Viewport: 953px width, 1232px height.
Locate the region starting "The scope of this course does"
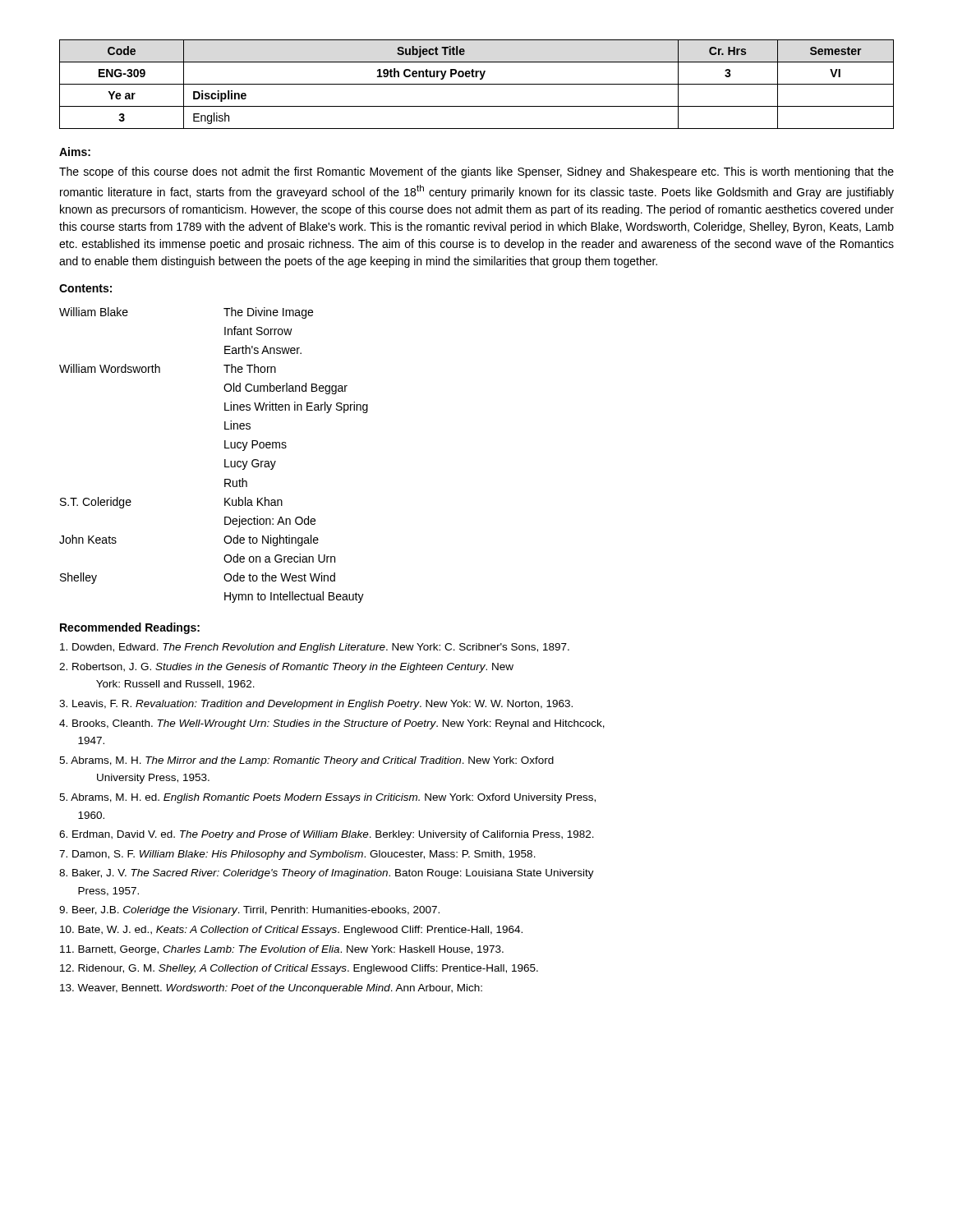click(x=476, y=216)
